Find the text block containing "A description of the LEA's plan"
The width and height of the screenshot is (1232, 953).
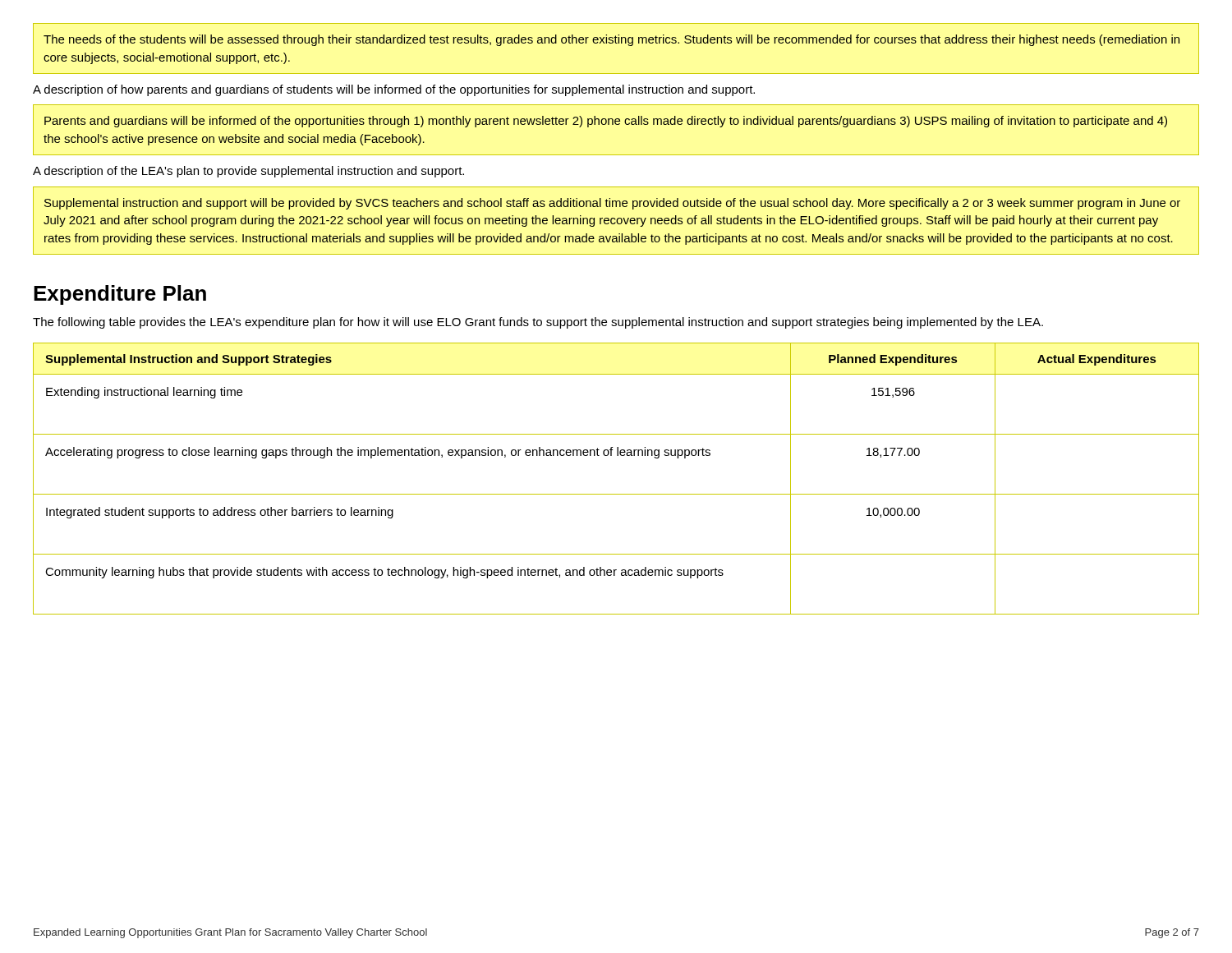tap(249, 170)
